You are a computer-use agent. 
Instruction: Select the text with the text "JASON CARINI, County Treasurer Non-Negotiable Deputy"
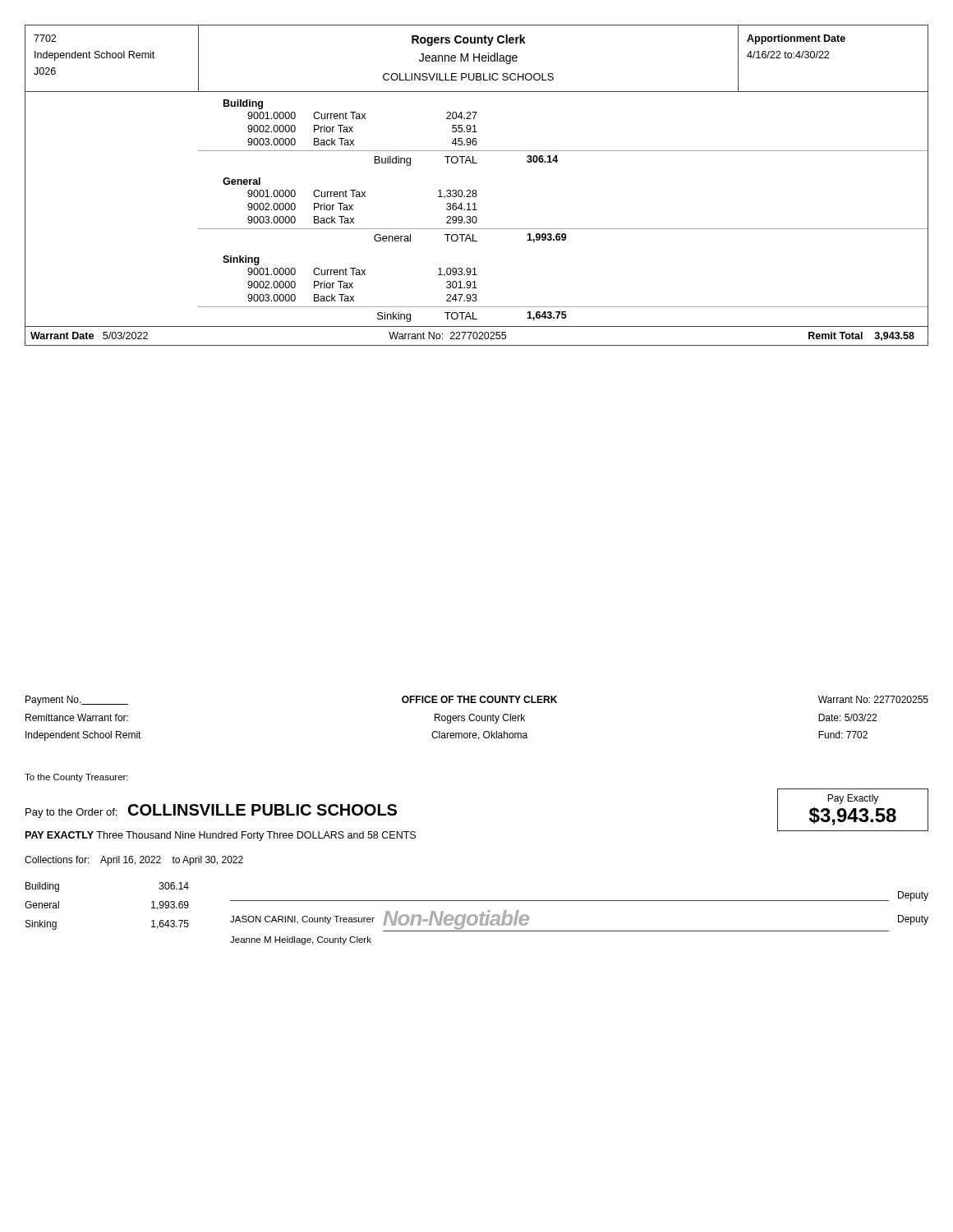579,919
